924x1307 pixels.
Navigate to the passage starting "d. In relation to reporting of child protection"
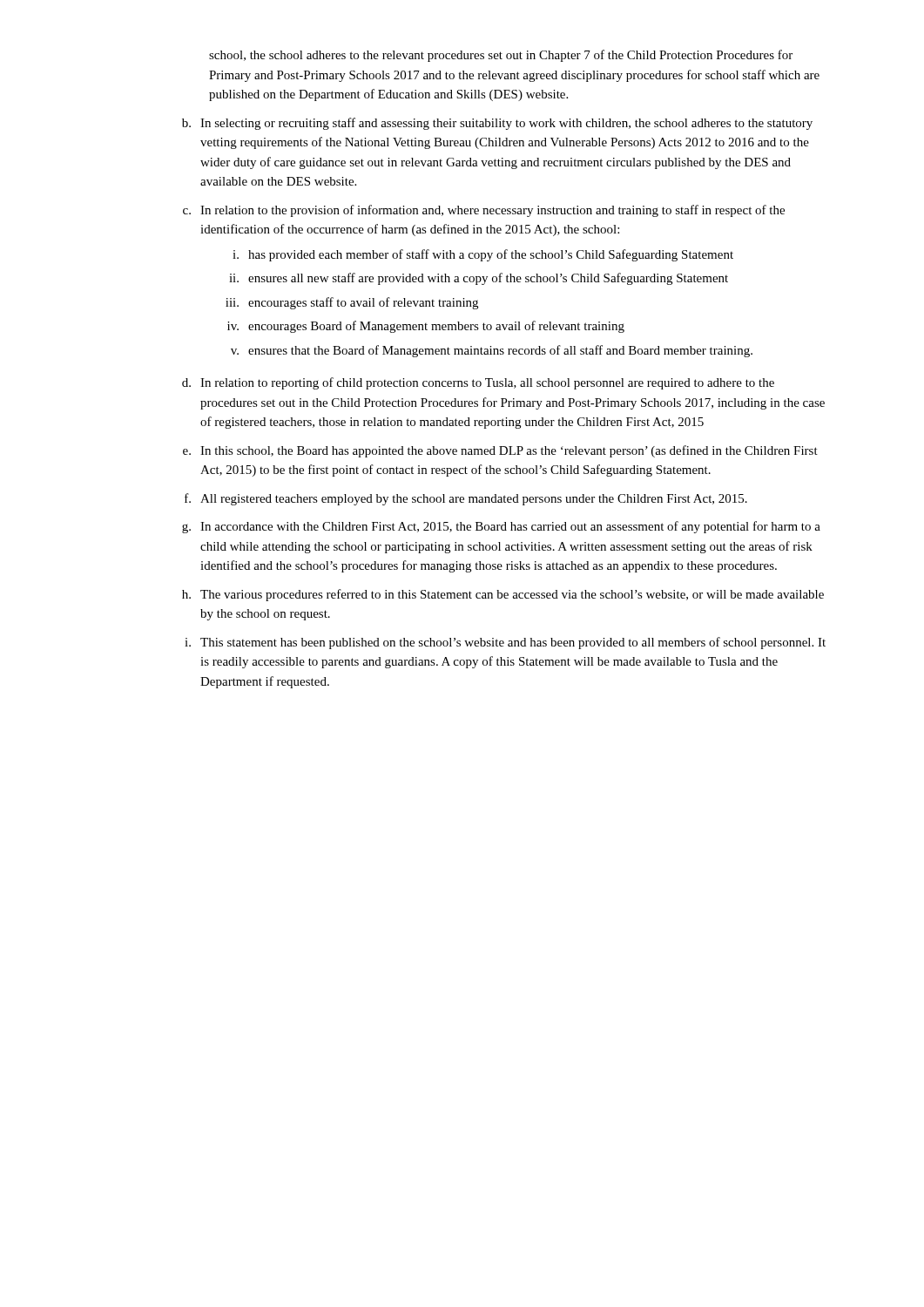492,402
